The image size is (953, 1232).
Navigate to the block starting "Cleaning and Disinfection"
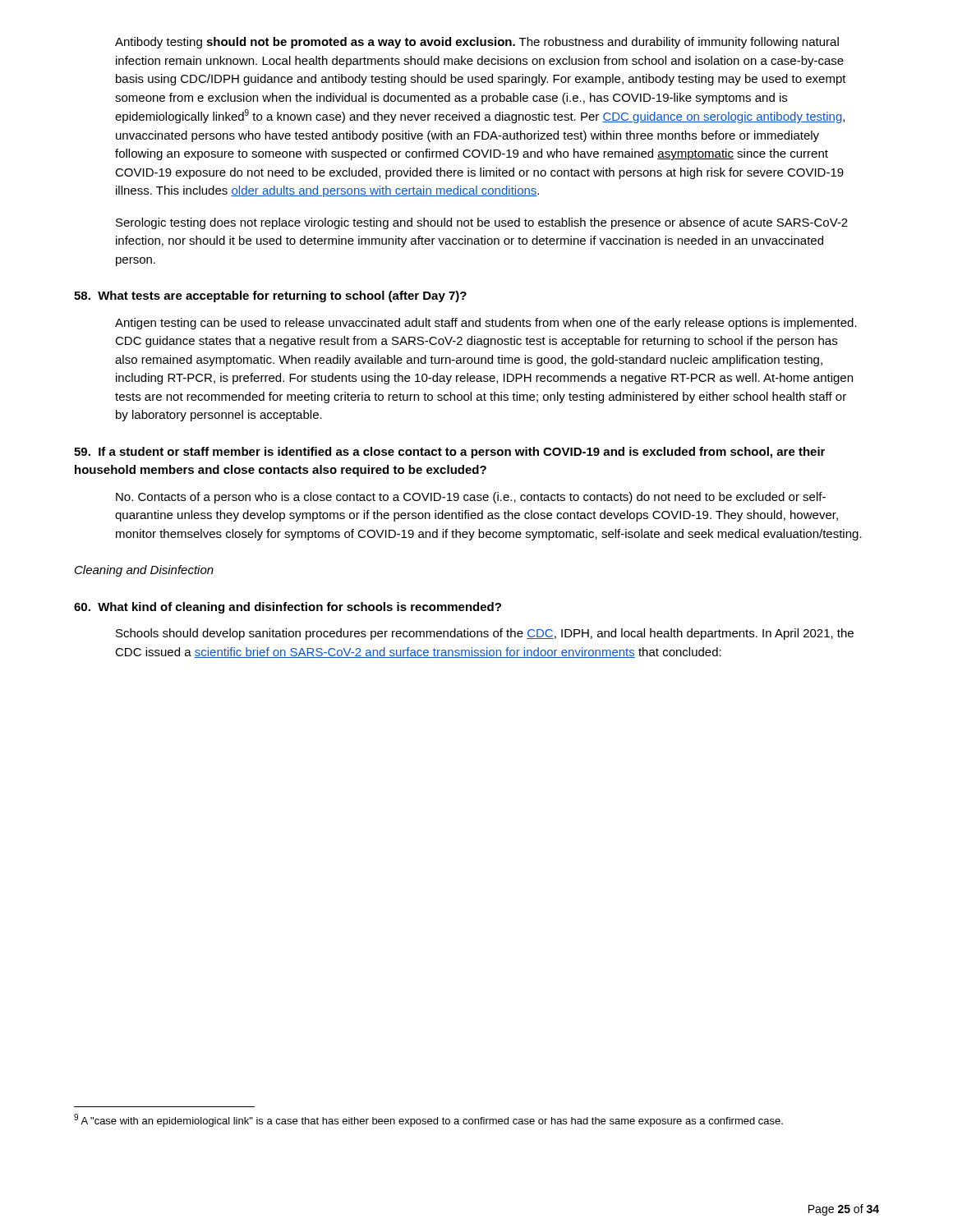click(x=144, y=570)
